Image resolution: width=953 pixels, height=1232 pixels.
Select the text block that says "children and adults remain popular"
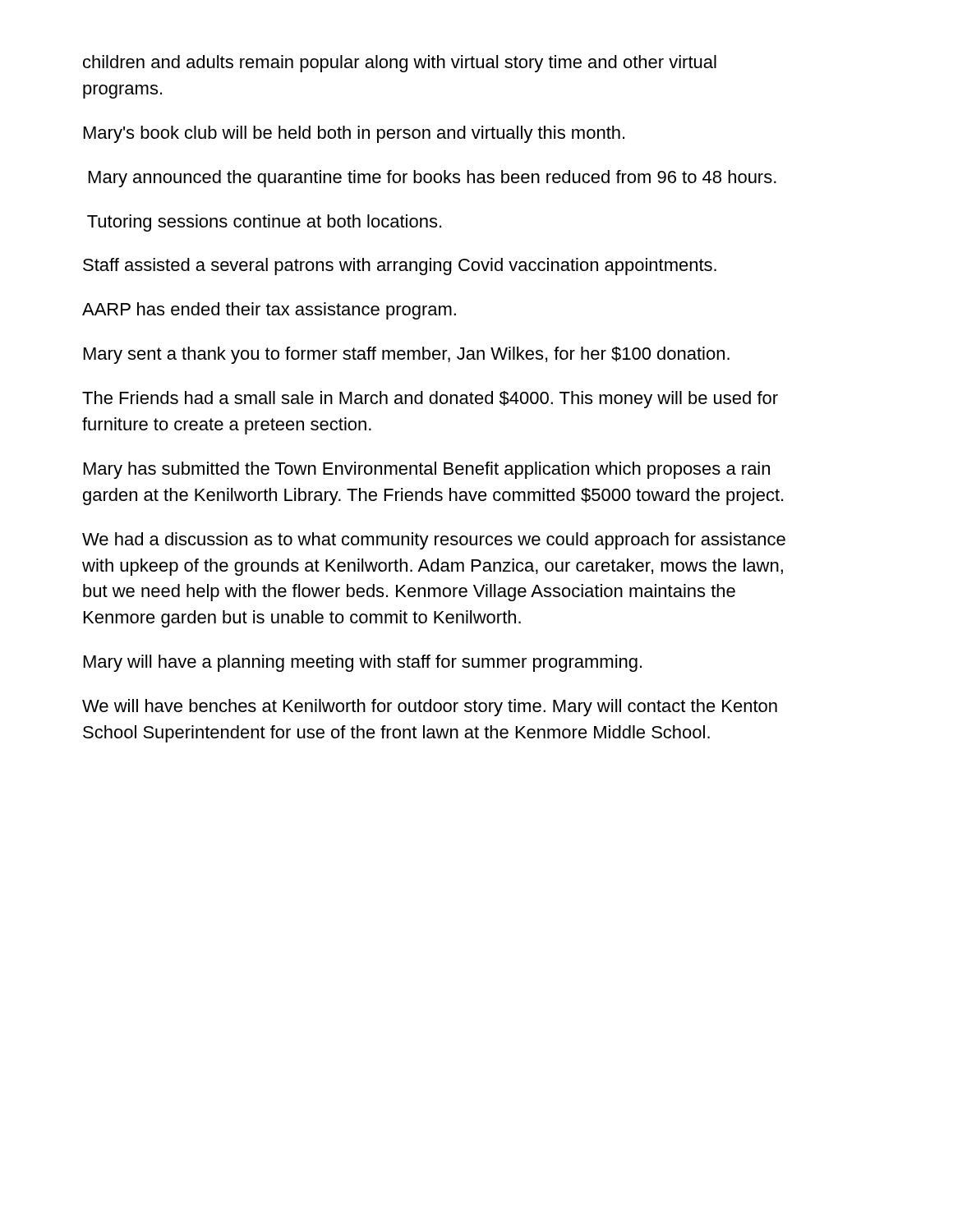pyautogui.click(x=400, y=75)
